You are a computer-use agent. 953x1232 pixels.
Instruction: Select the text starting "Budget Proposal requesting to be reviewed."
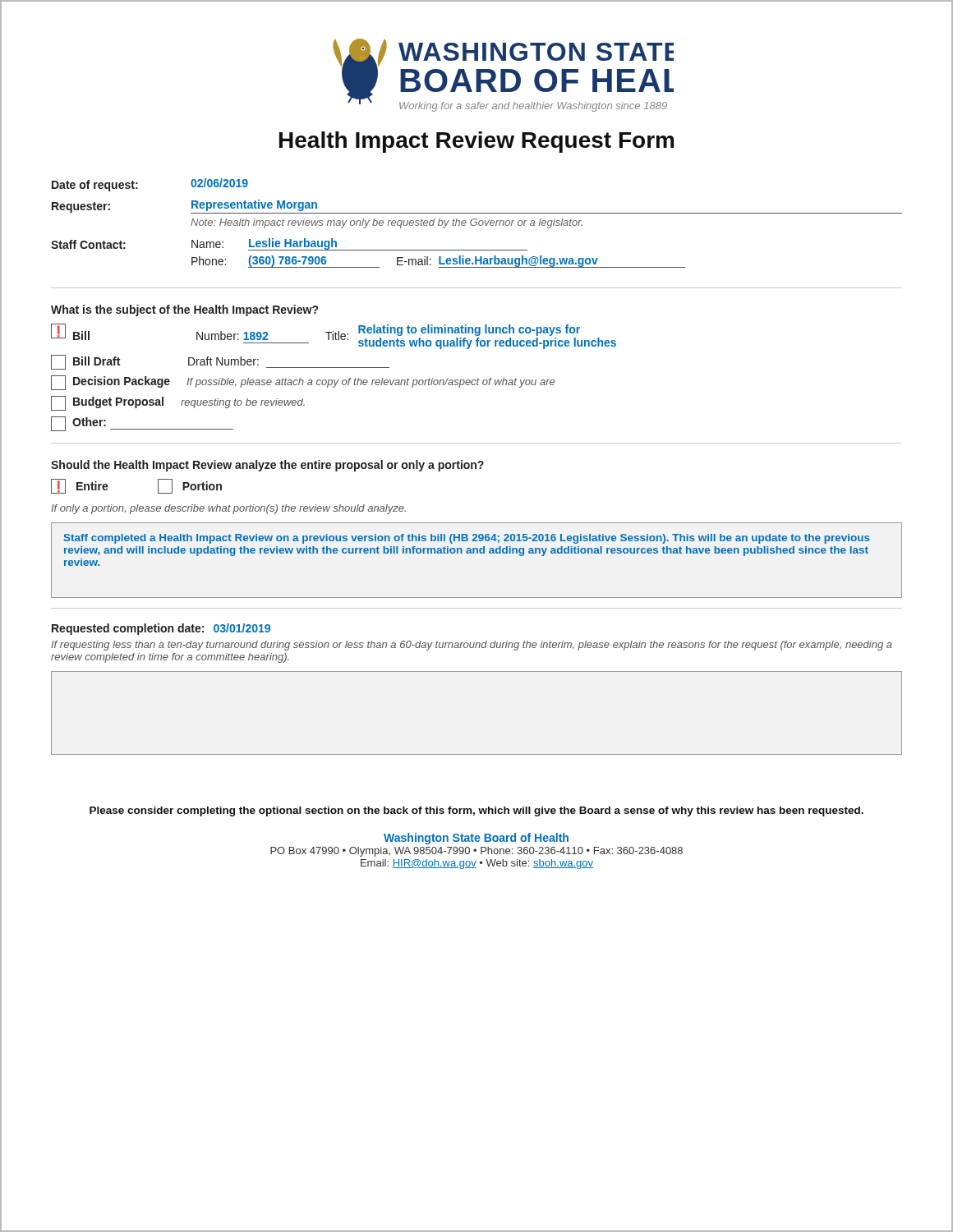[x=178, y=403]
